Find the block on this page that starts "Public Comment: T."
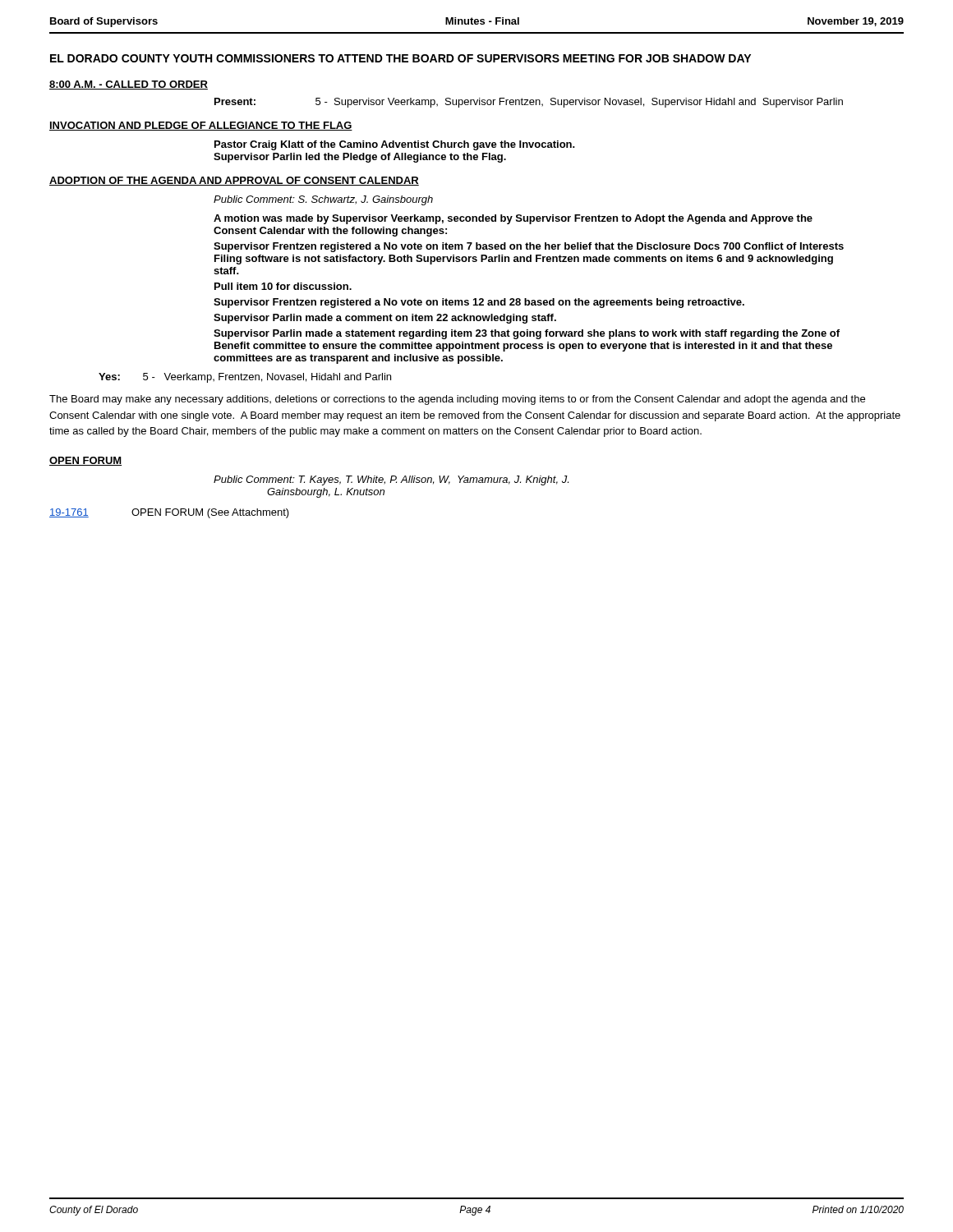The width and height of the screenshot is (953, 1232). [392, 485]
